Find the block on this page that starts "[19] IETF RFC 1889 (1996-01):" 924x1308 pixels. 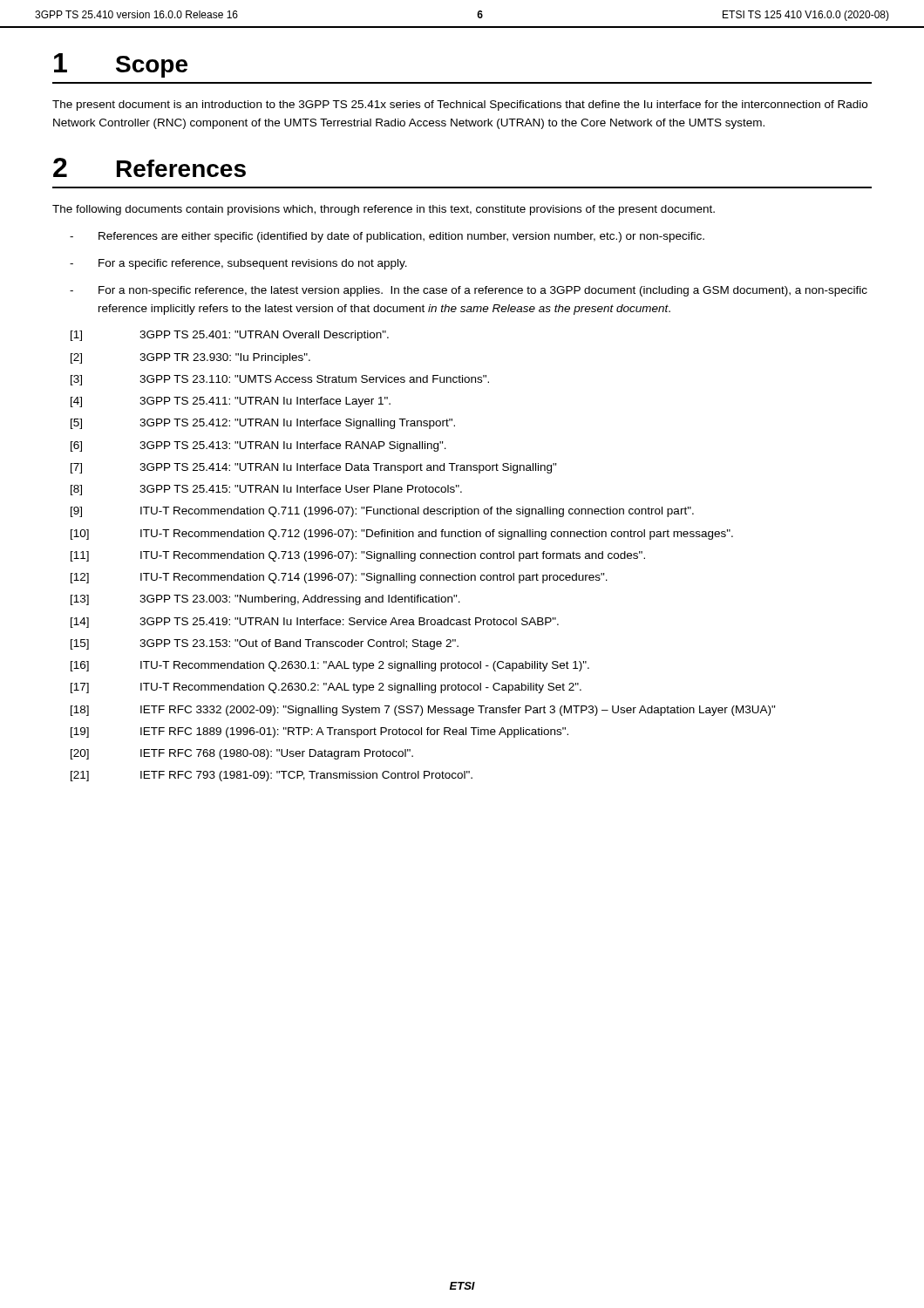coord(462,732)
